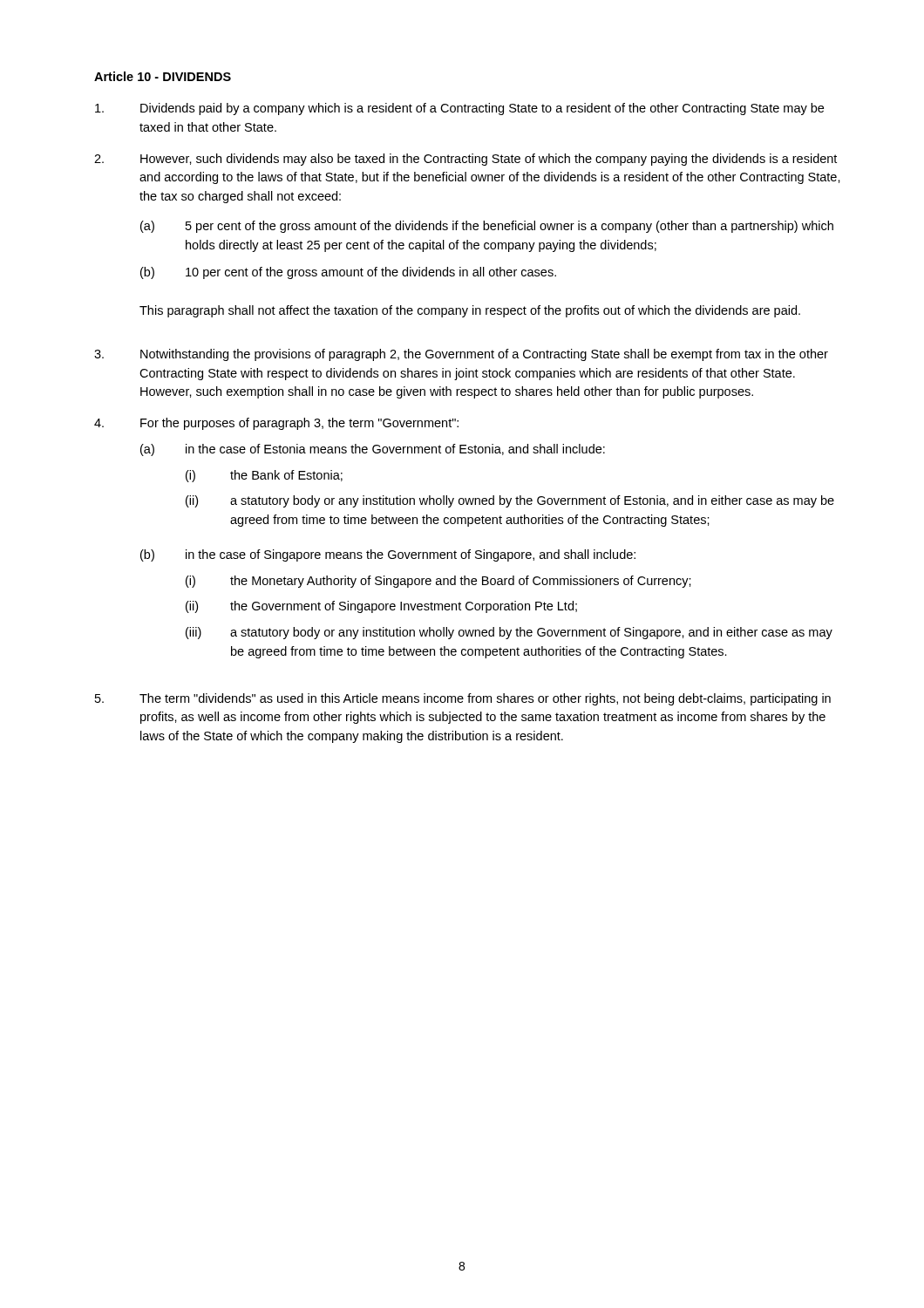Screen dimensions: 1308x924
Task: Select the list item with the text "5. The term"
Action: point(470,718)
